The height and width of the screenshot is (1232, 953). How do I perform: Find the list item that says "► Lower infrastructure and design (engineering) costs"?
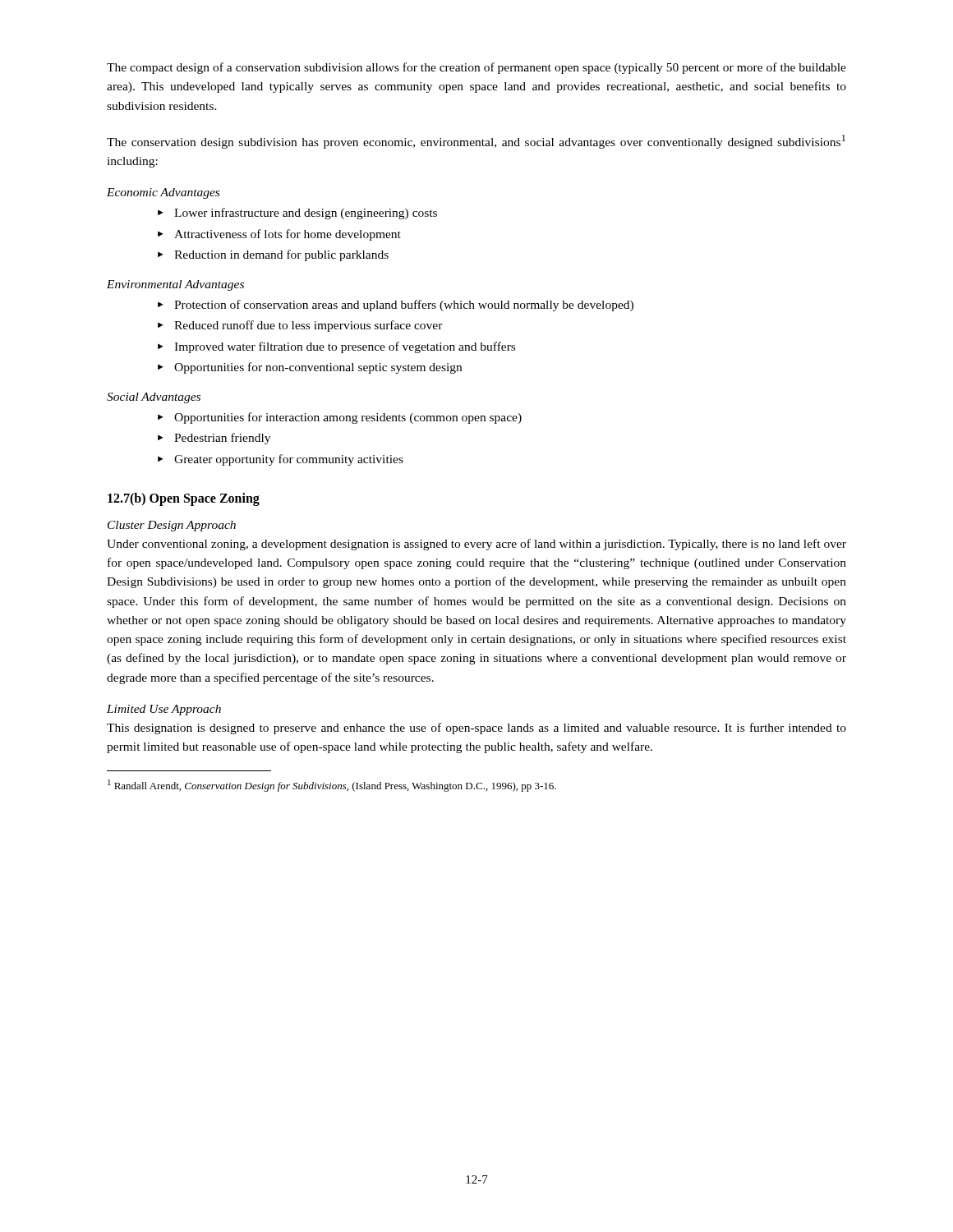(x=297, y=214)
